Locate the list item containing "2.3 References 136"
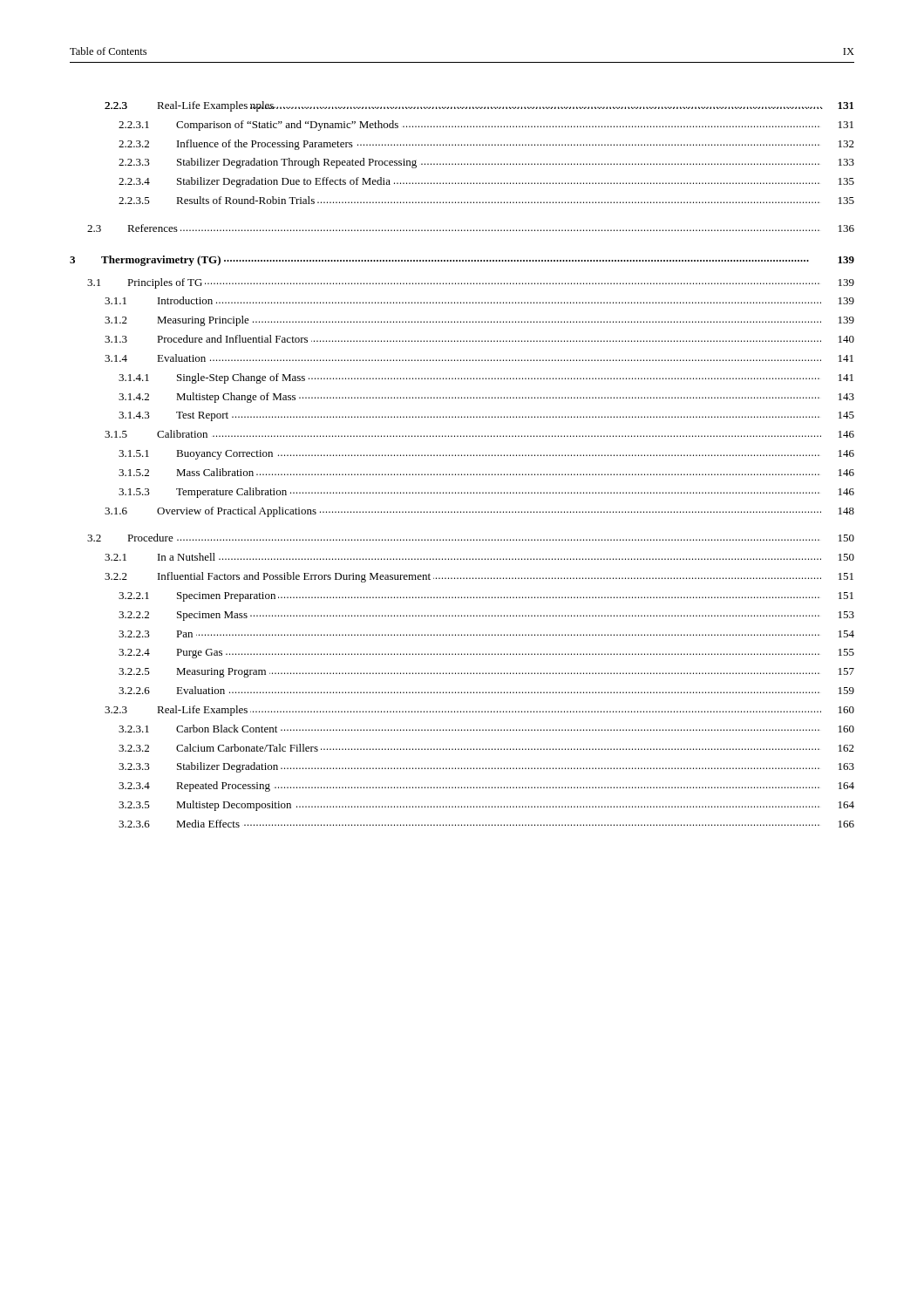The width and height of the screenshot is (924, 1308). click(x=462, y=228)
